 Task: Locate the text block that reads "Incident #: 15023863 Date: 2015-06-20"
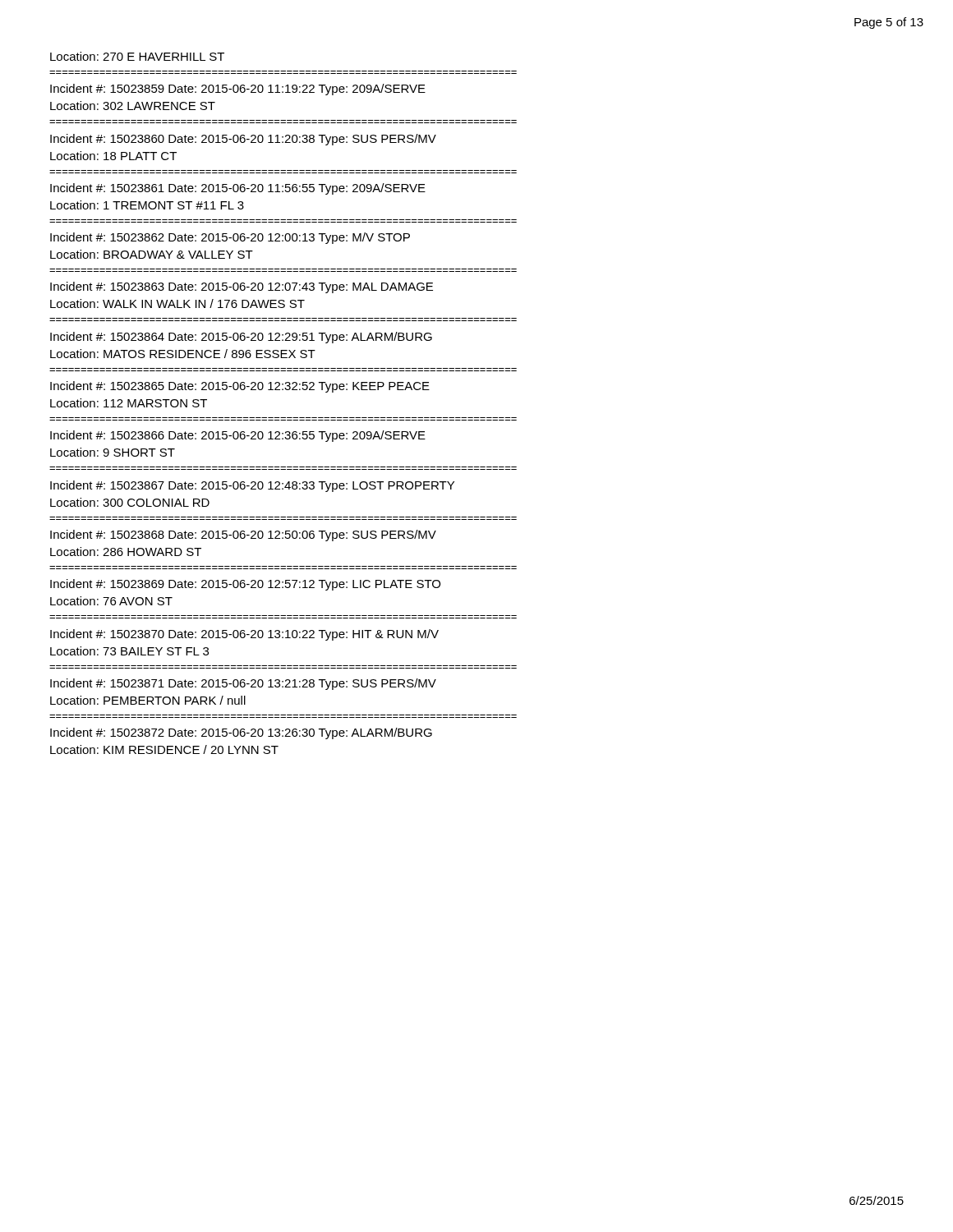(x=242, y=287)
